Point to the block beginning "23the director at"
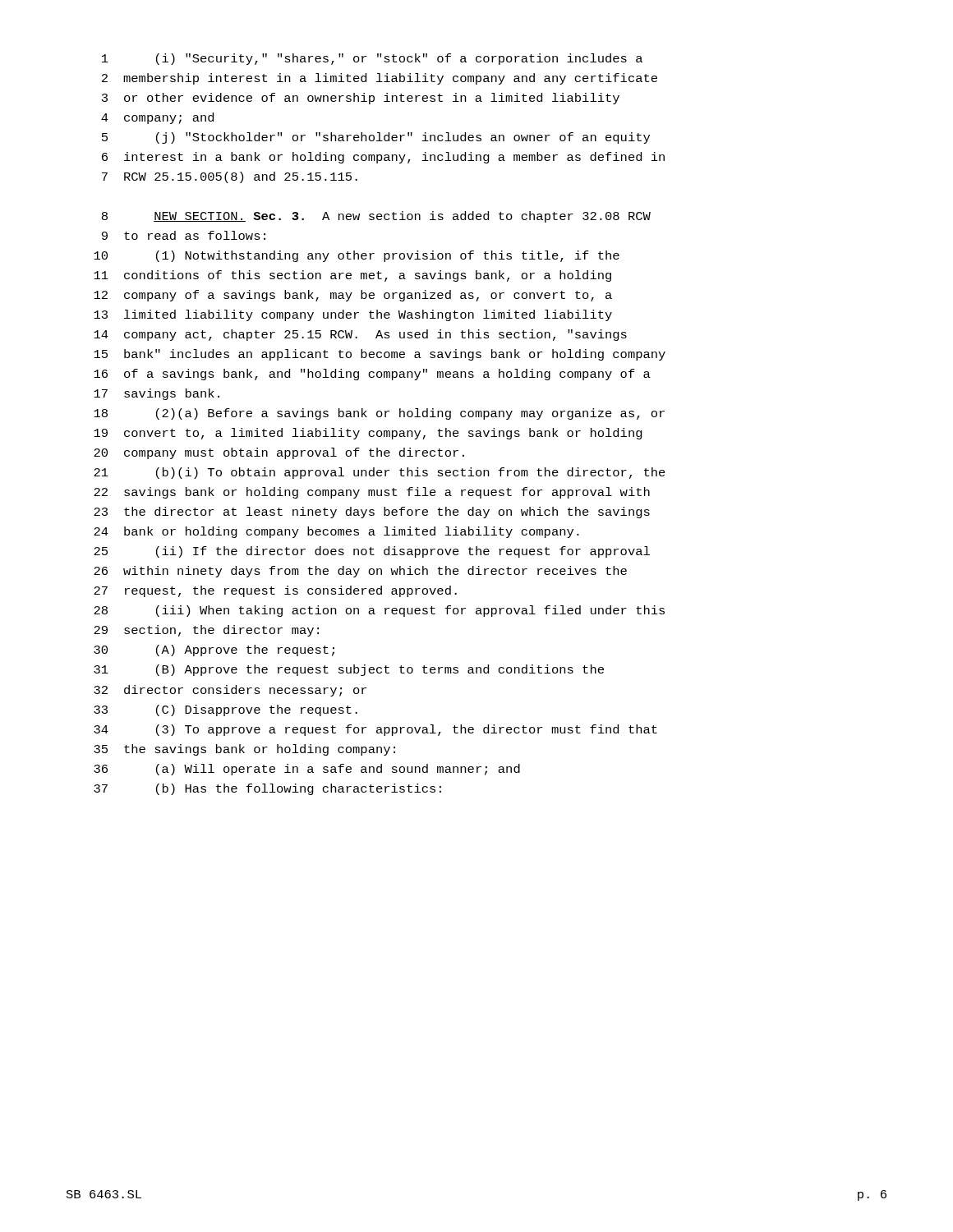The width and height of the screenshot is (953, 1232). pos(476,513)
